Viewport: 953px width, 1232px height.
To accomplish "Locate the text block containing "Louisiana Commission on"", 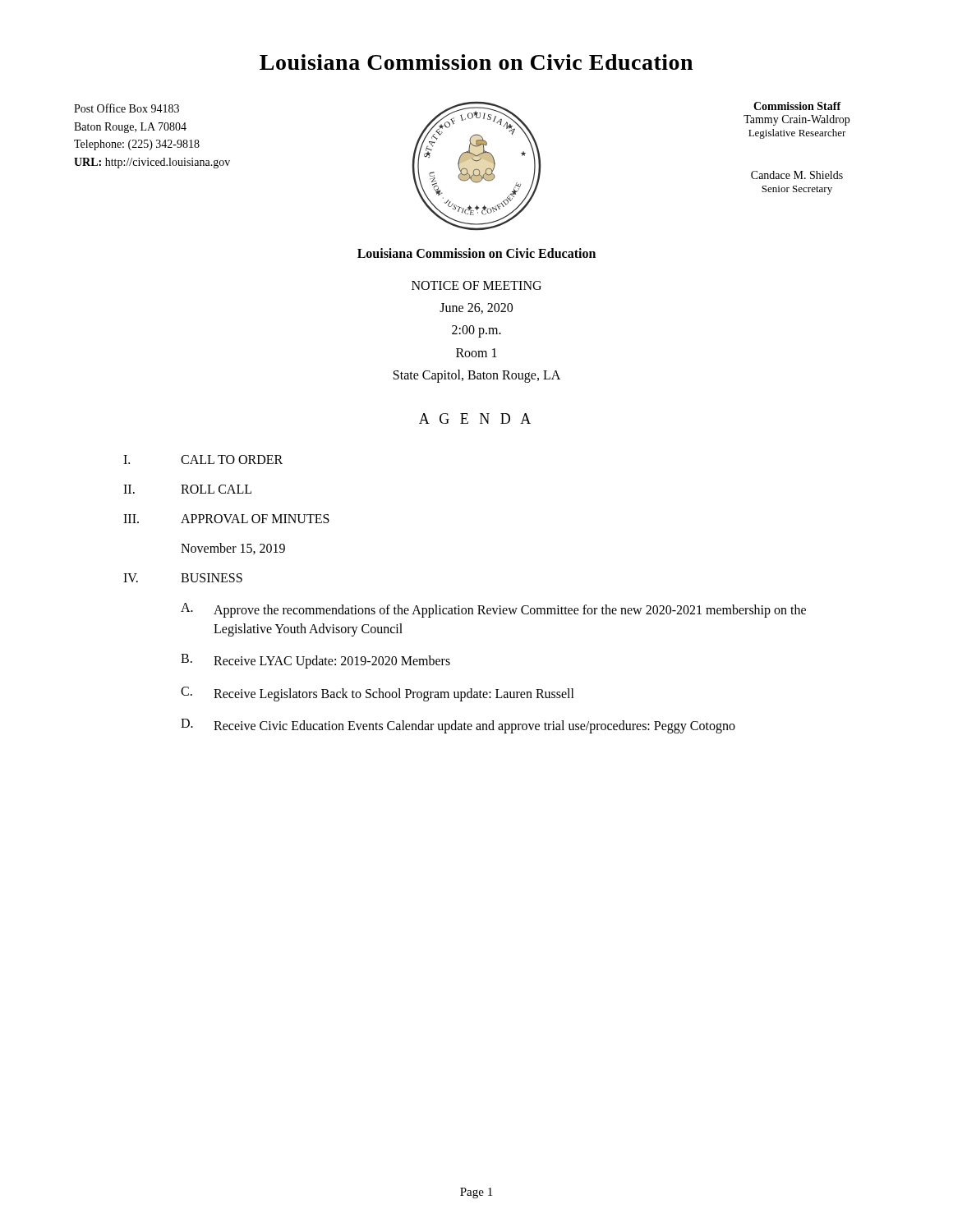I will [476, 316].
